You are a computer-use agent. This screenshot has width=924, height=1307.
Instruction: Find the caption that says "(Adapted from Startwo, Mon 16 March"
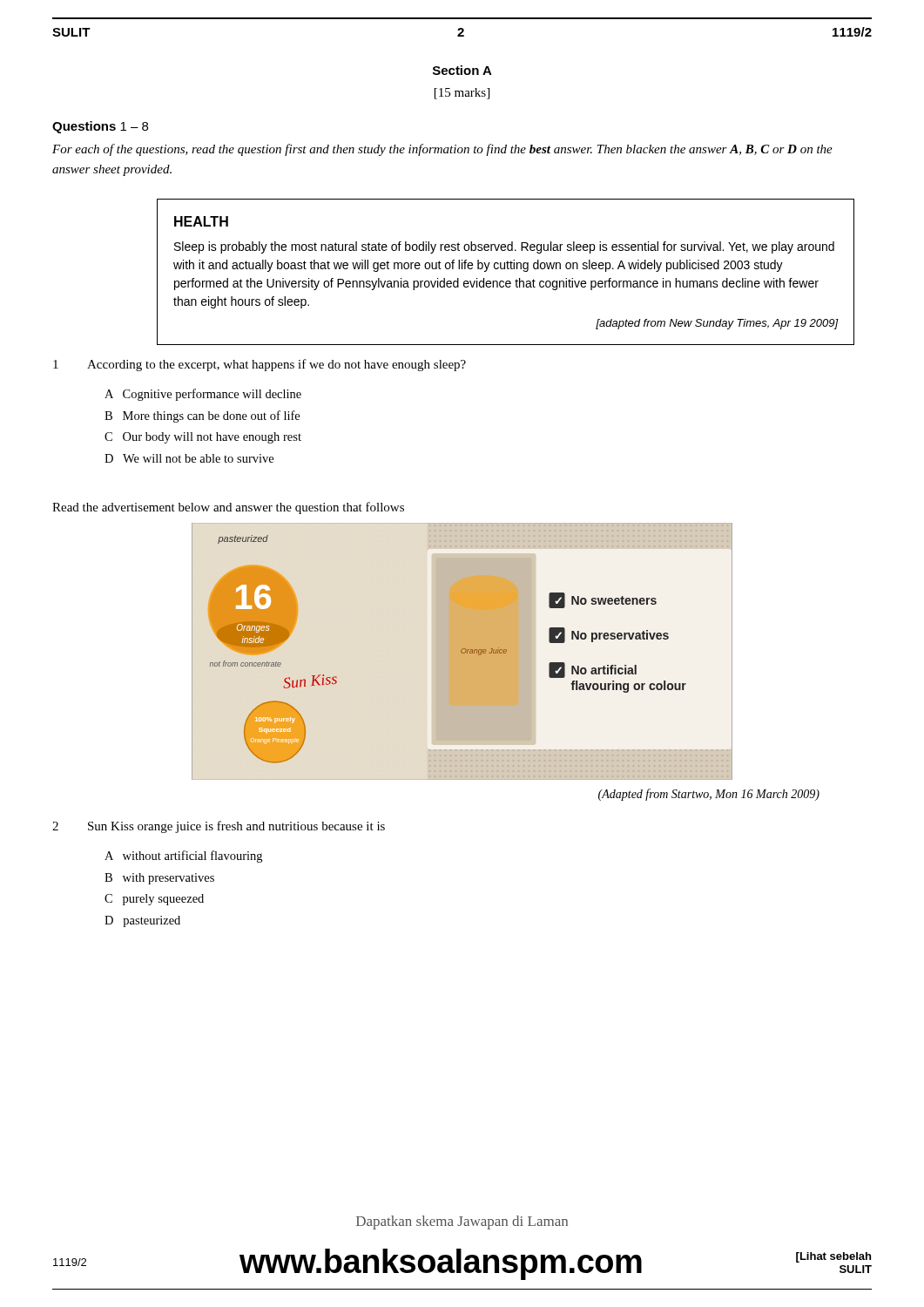coord(709,794)
